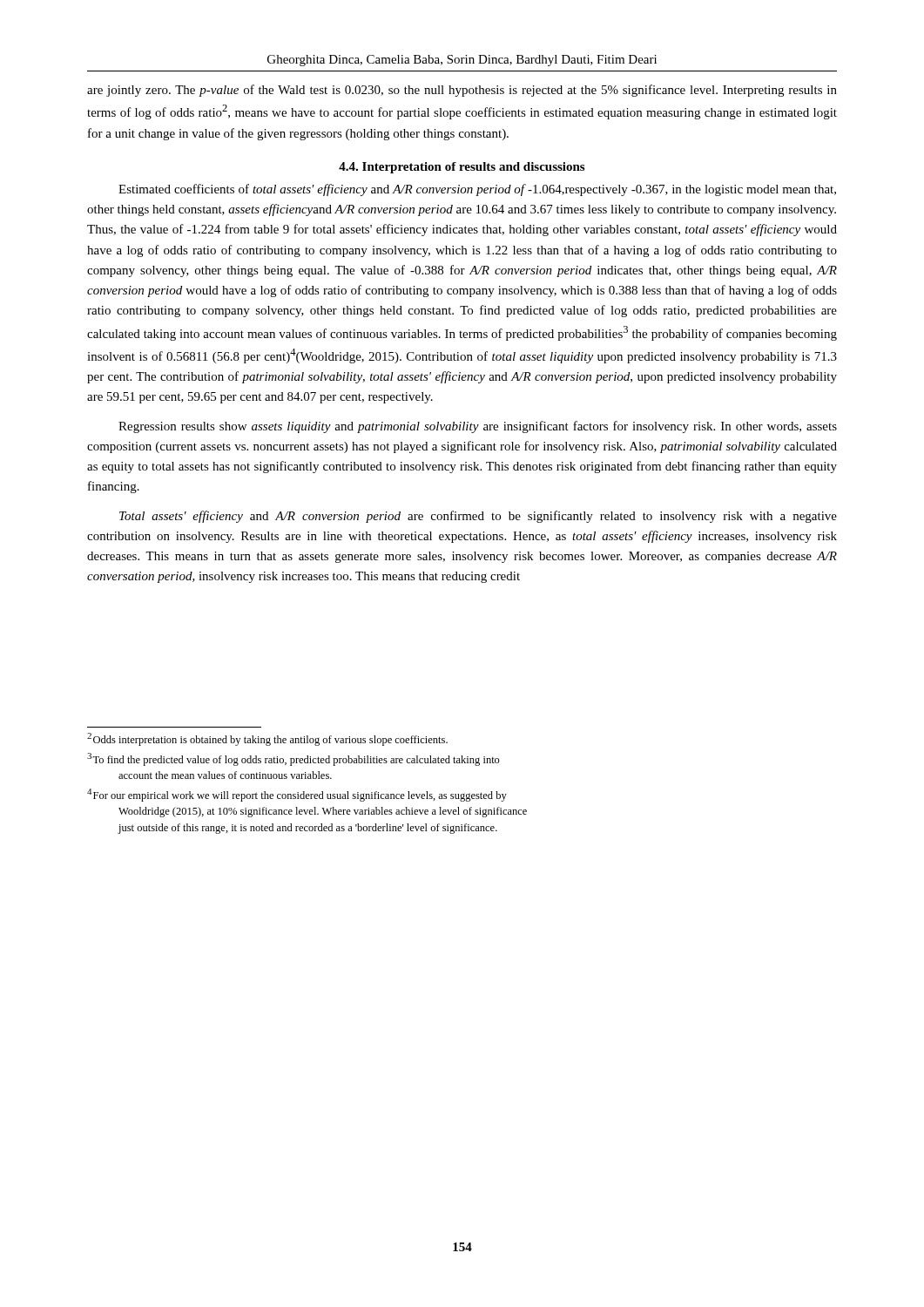Select the text starting "4.4. Interpretation of results and discussions"
Viewport: 924px width, 1307px height.
pyautogui.click(x=462, y=166)
